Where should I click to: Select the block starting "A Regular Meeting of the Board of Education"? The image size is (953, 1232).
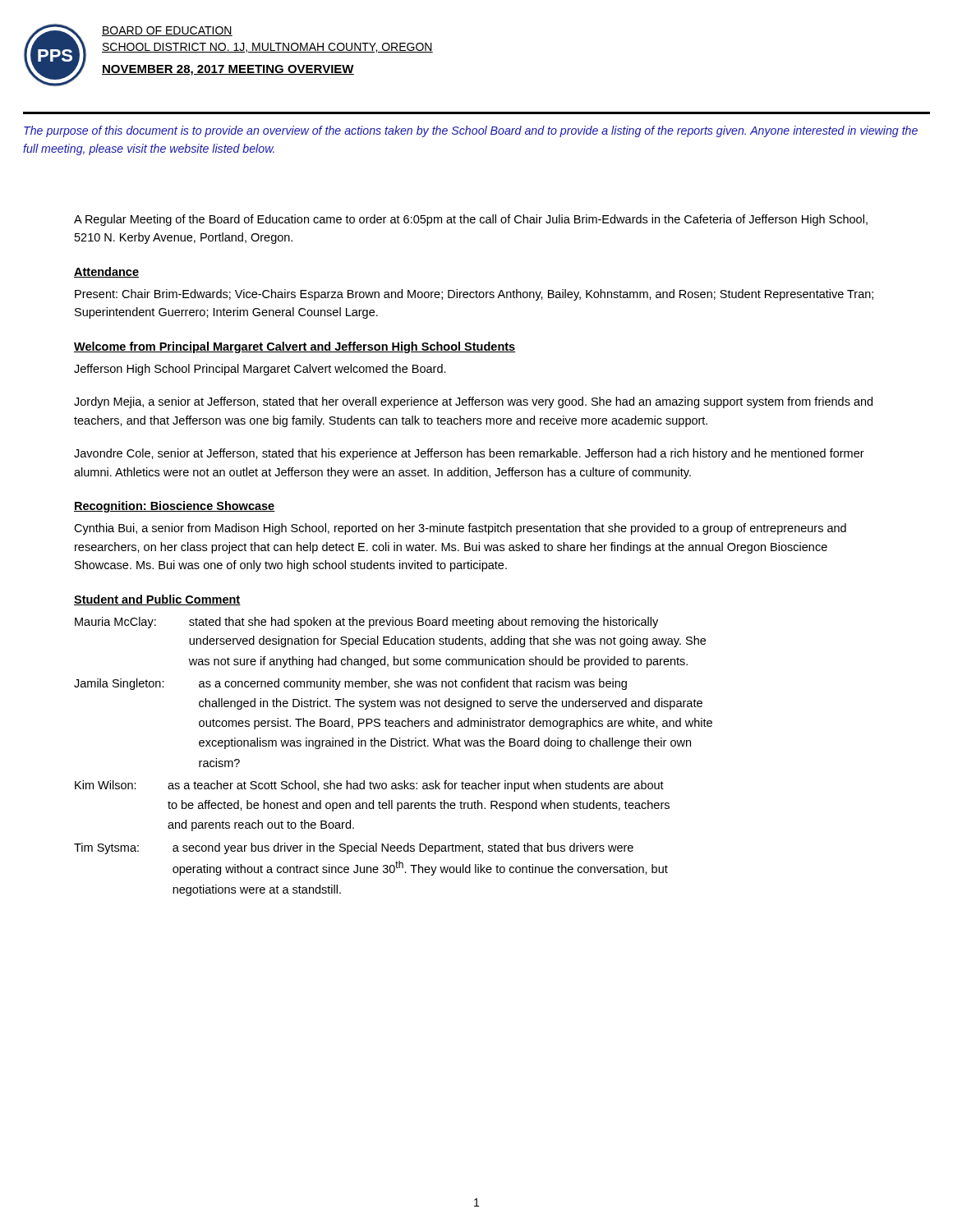point(476,229)
